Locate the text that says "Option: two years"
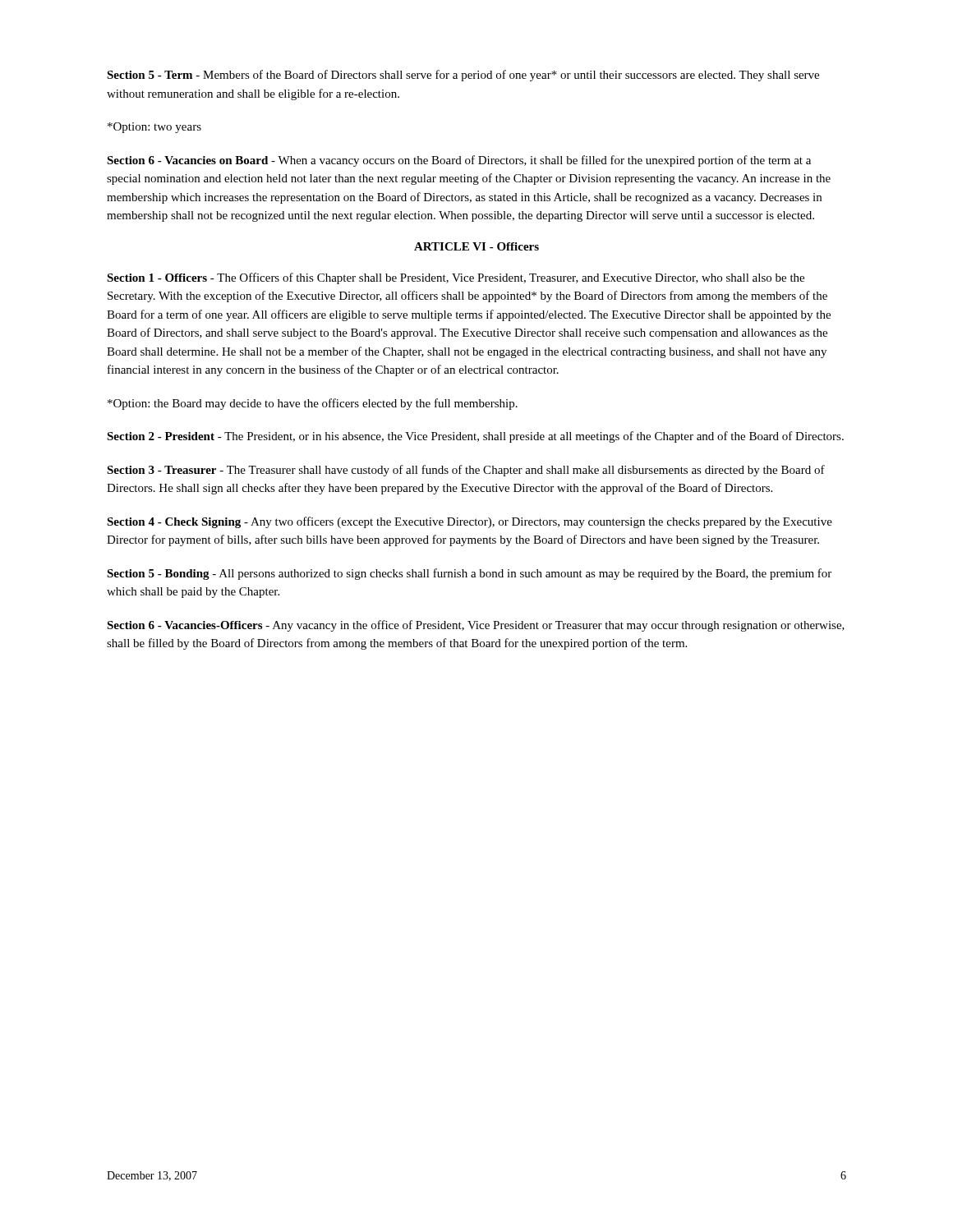953x1232 pixels. [154, 126]
